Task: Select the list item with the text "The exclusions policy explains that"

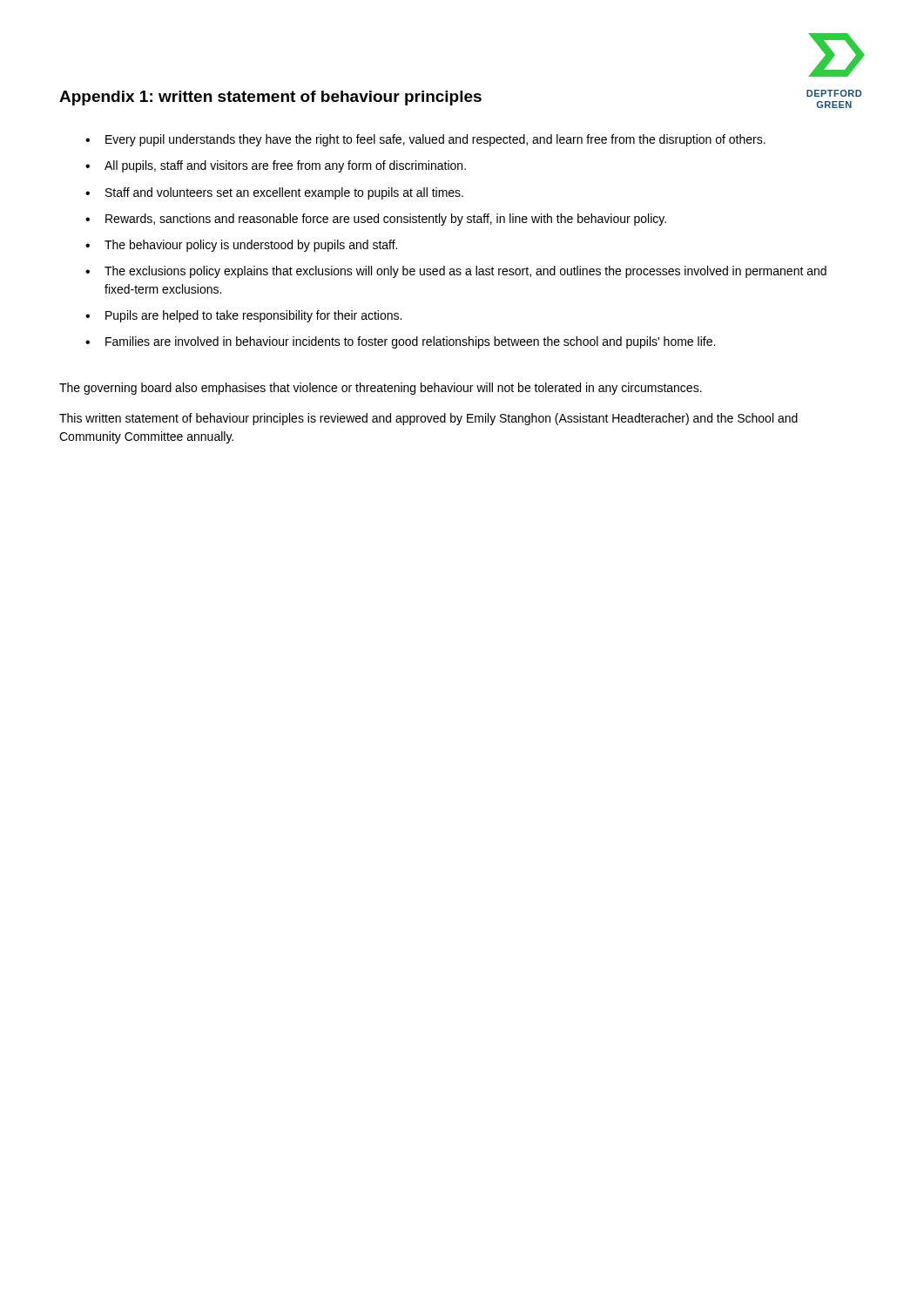Action: coord(466,280)
